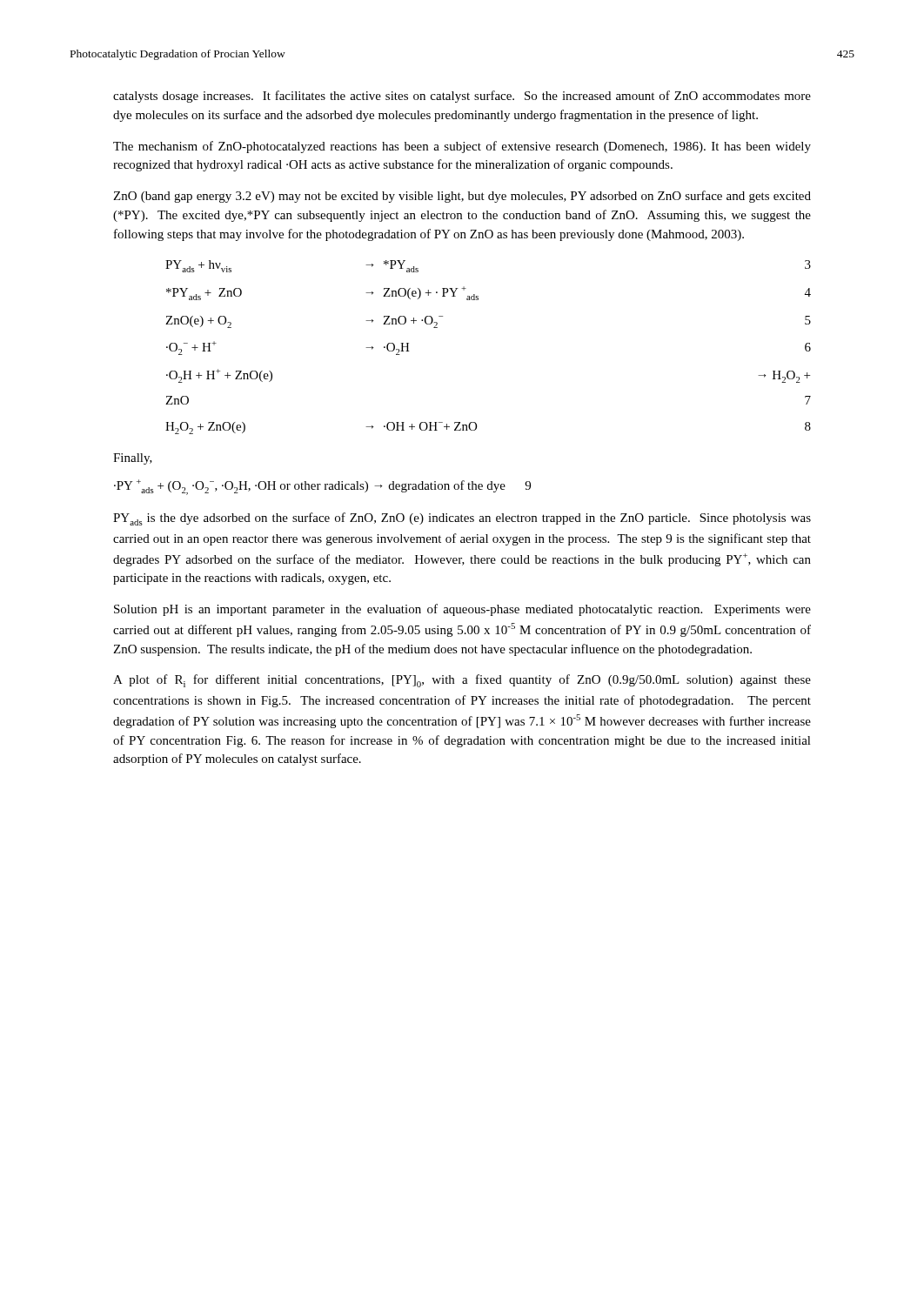
Task: Select the formula with the text "·O2− + H+ → ·O2H 6"
Action: [194, 348]
